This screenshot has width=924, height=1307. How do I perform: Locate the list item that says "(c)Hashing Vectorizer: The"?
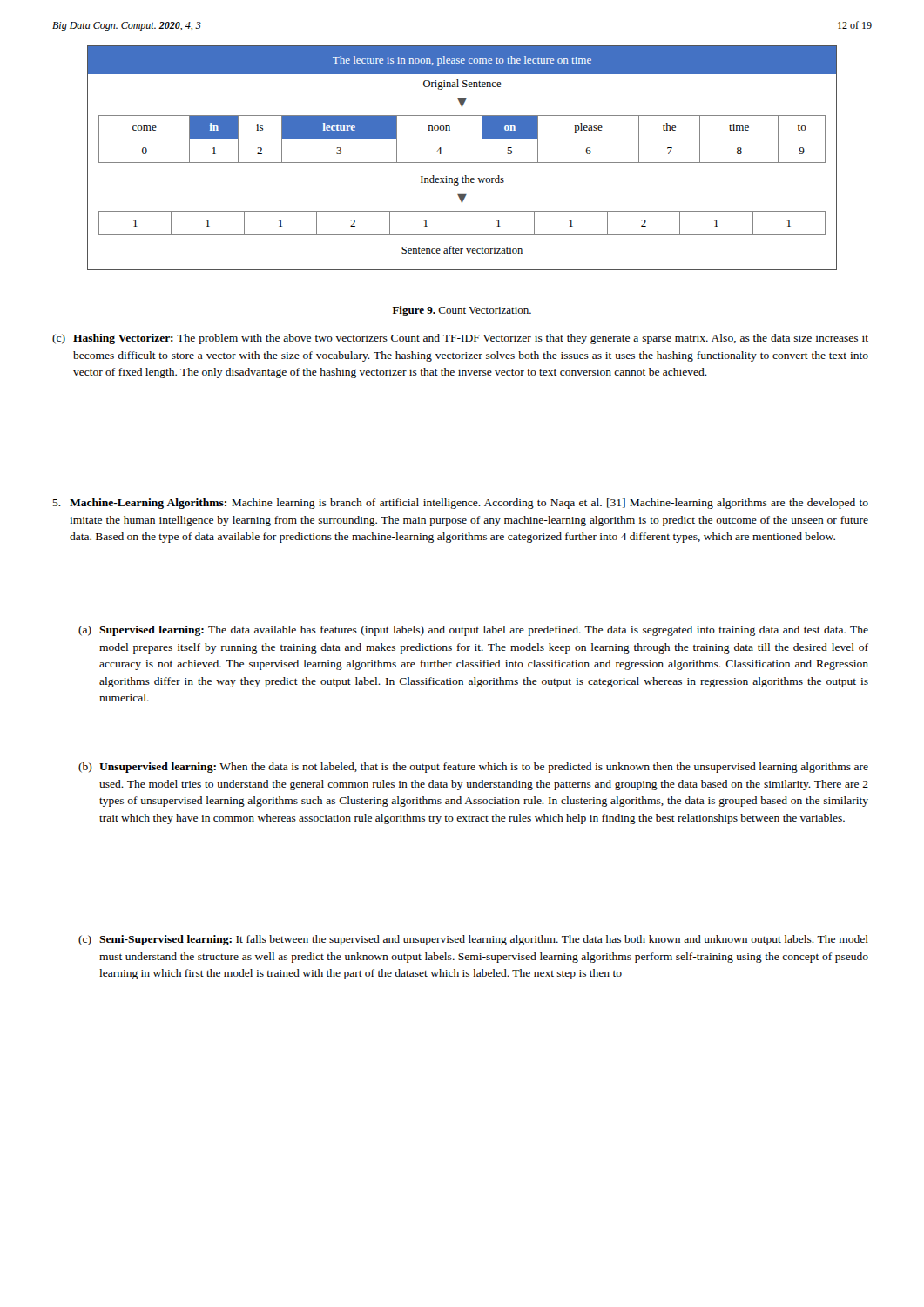coord(460,355)
